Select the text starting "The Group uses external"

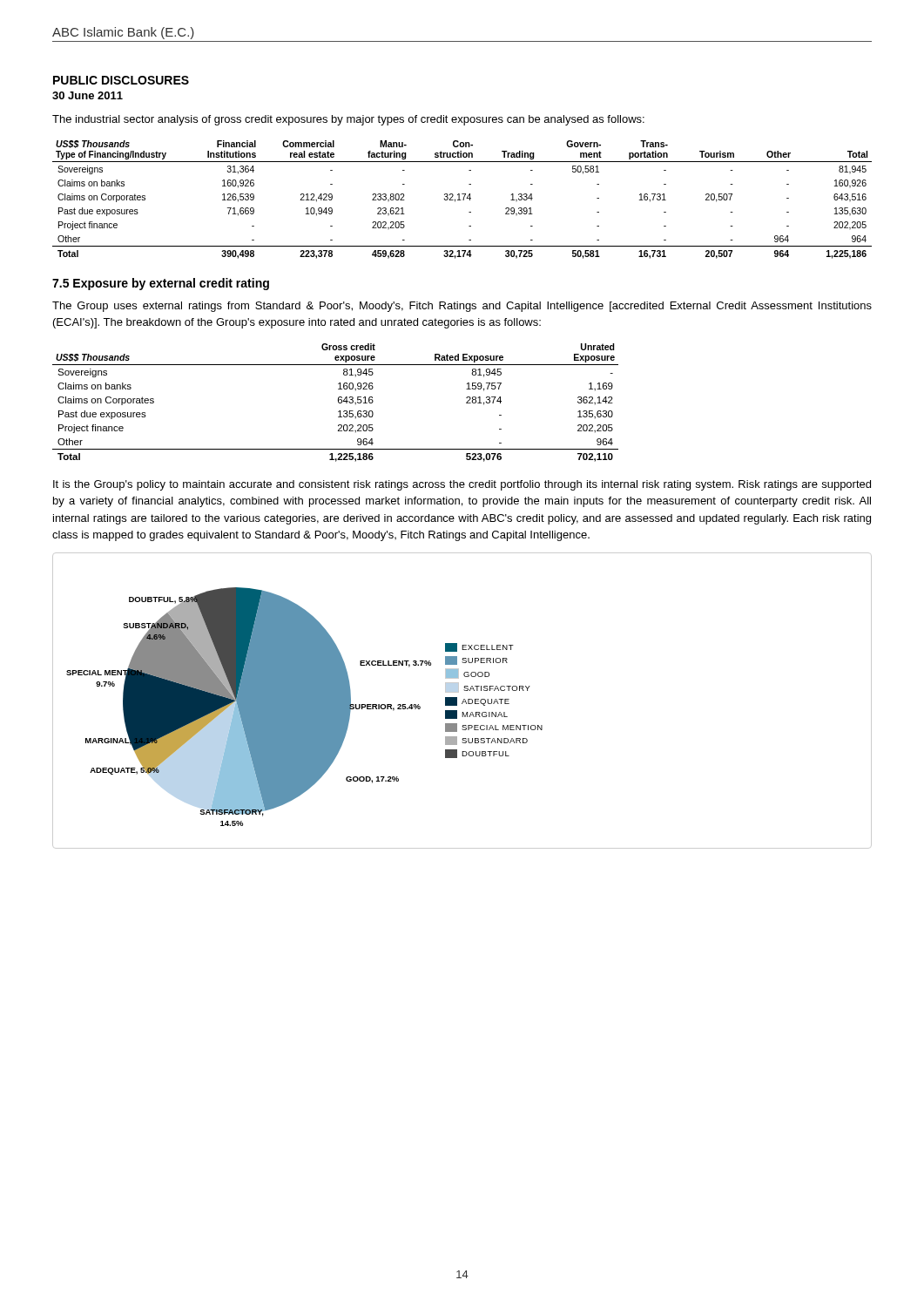coord(462,313)
